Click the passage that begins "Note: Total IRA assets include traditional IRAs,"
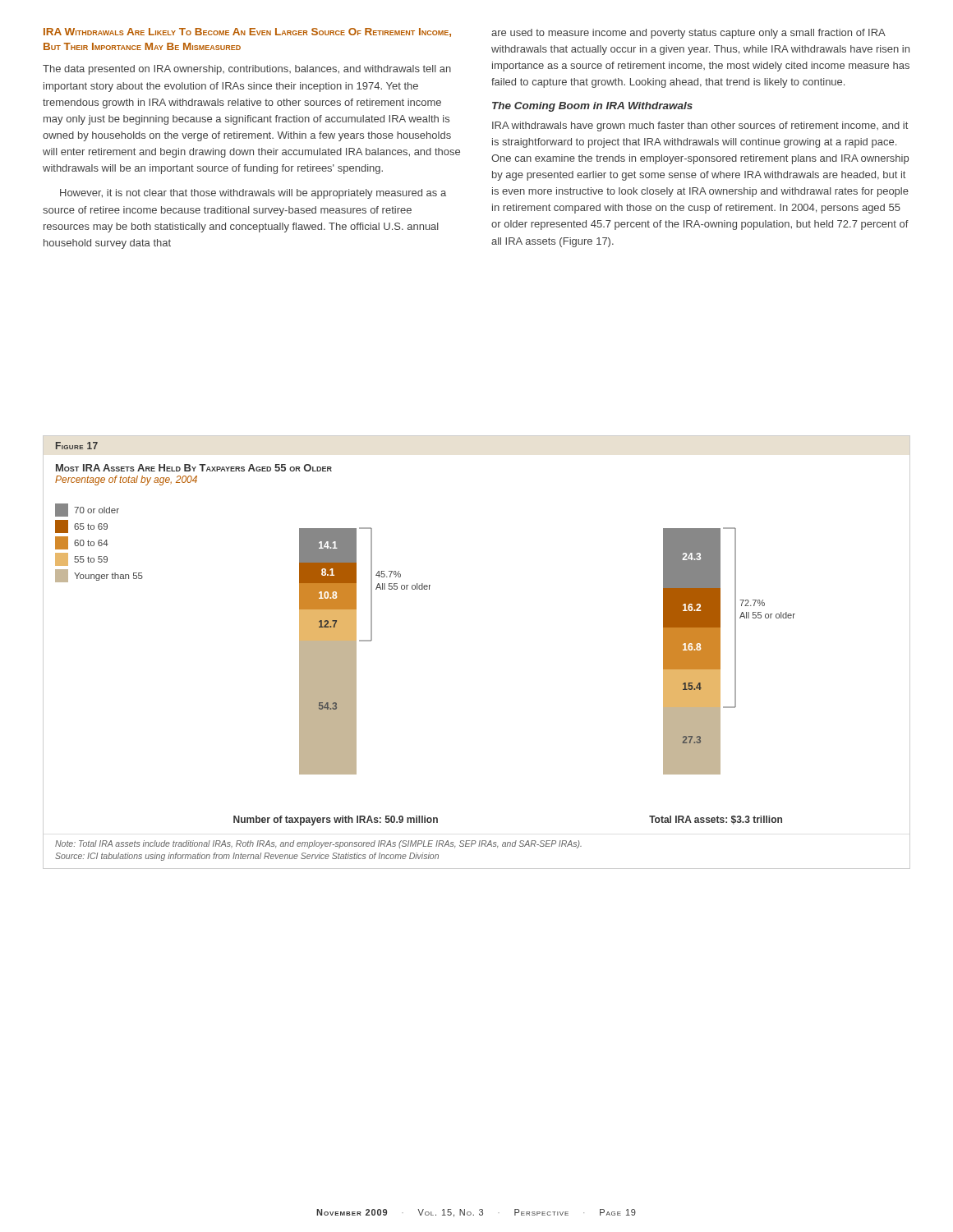Viewport: 953px width, 1232px height. click(319, 850)
